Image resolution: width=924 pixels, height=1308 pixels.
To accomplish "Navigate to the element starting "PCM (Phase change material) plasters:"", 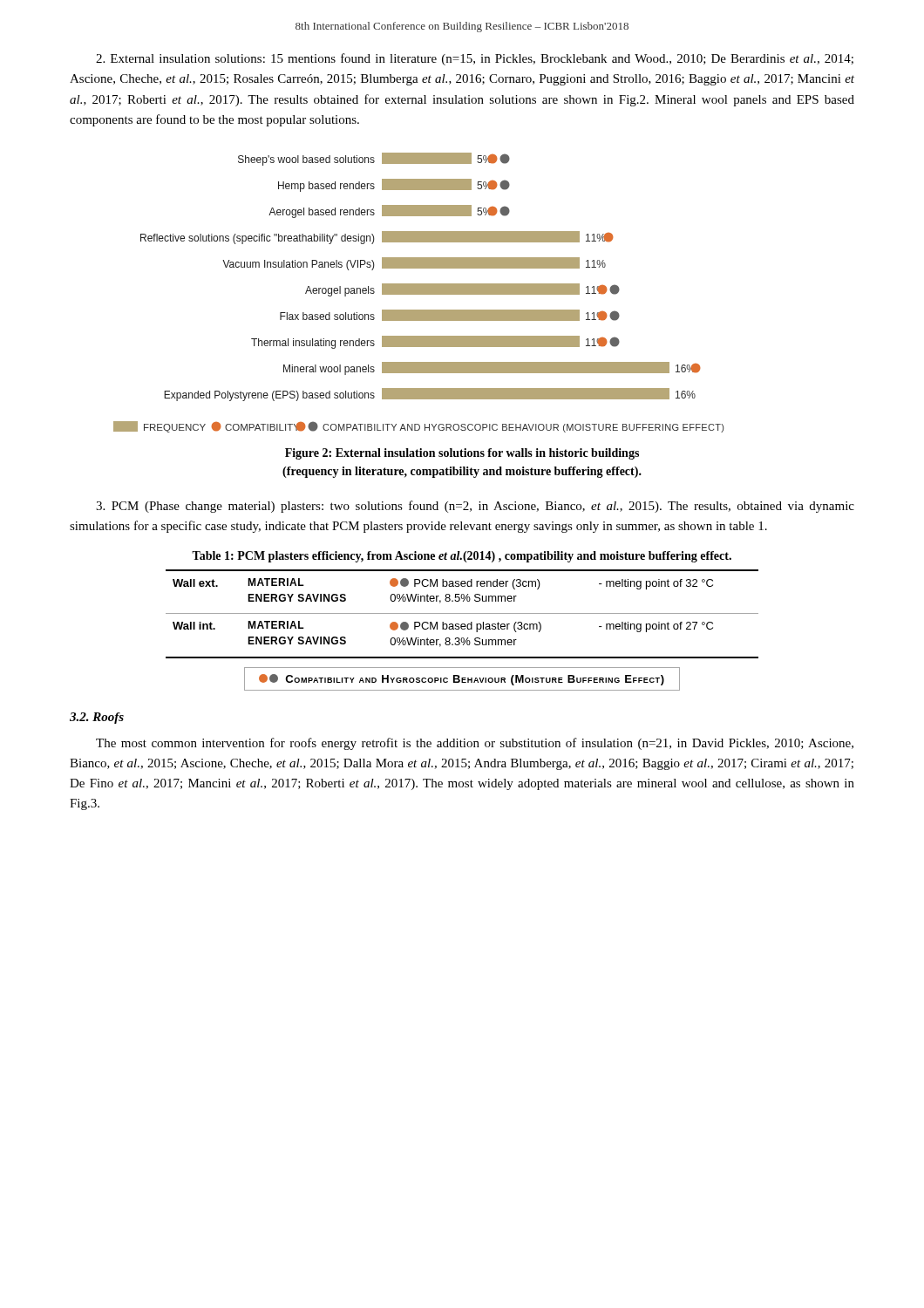I will [x=462, y=516].
